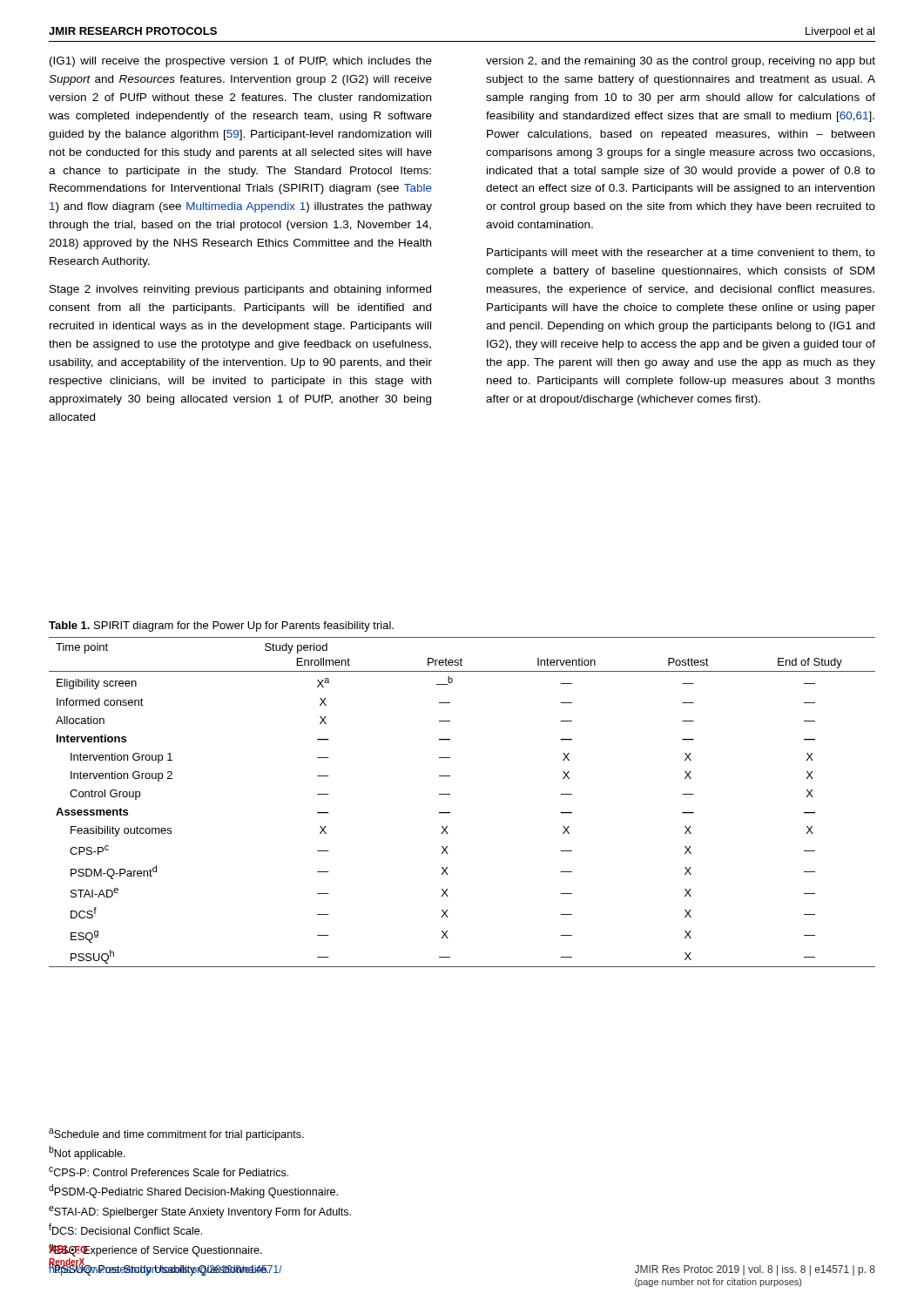Screen dimensions: 1307x924
Task: Locate the block of text that opens with "cCPS-P: Control Preferences Scale for"
Action: [x=169, y=1172]
